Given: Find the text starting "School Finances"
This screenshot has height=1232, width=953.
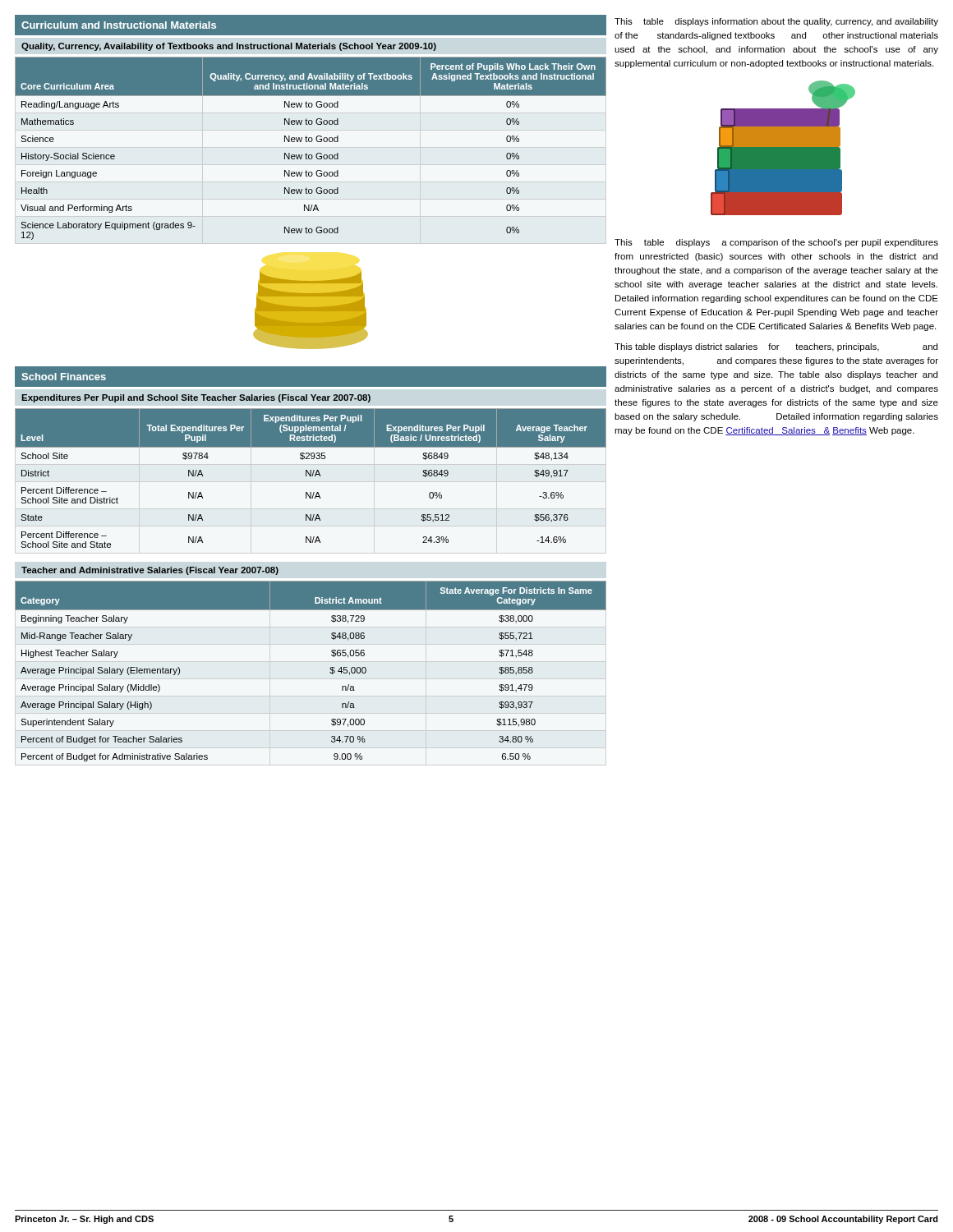Looking at the screenshot, I should (64, 377).
